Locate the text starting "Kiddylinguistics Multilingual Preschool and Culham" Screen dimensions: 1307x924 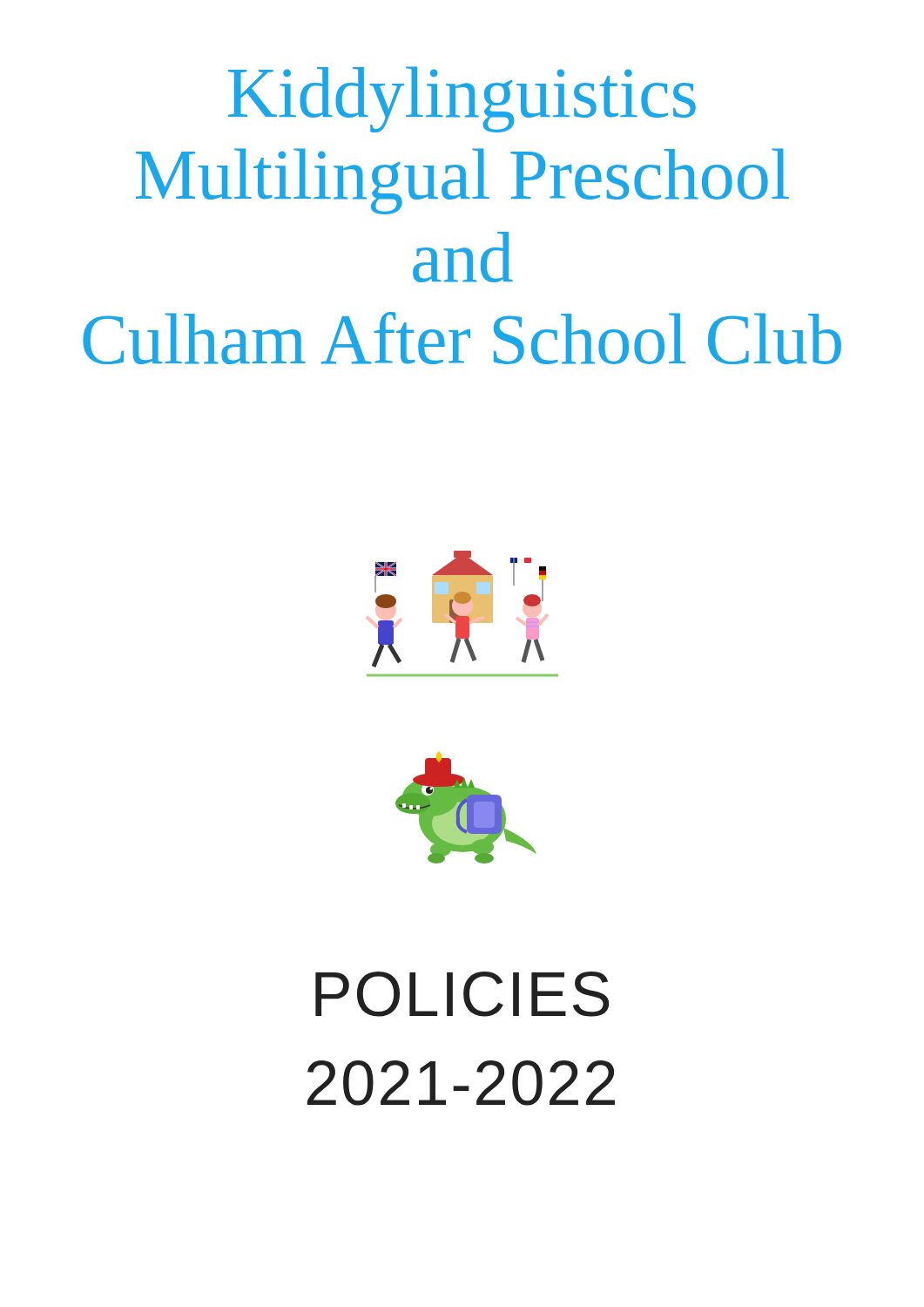462,217
